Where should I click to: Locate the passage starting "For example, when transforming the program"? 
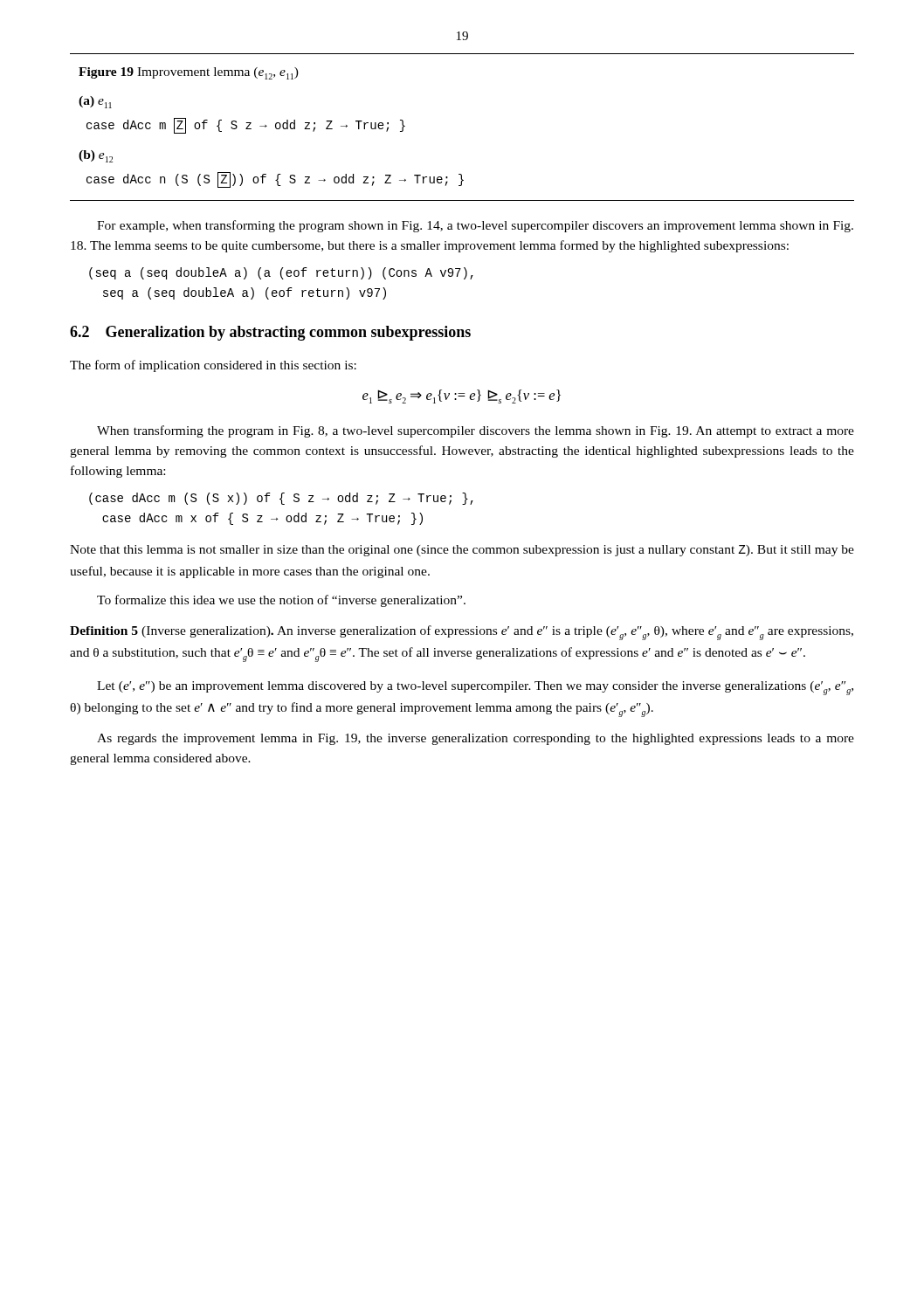[462, 235]
